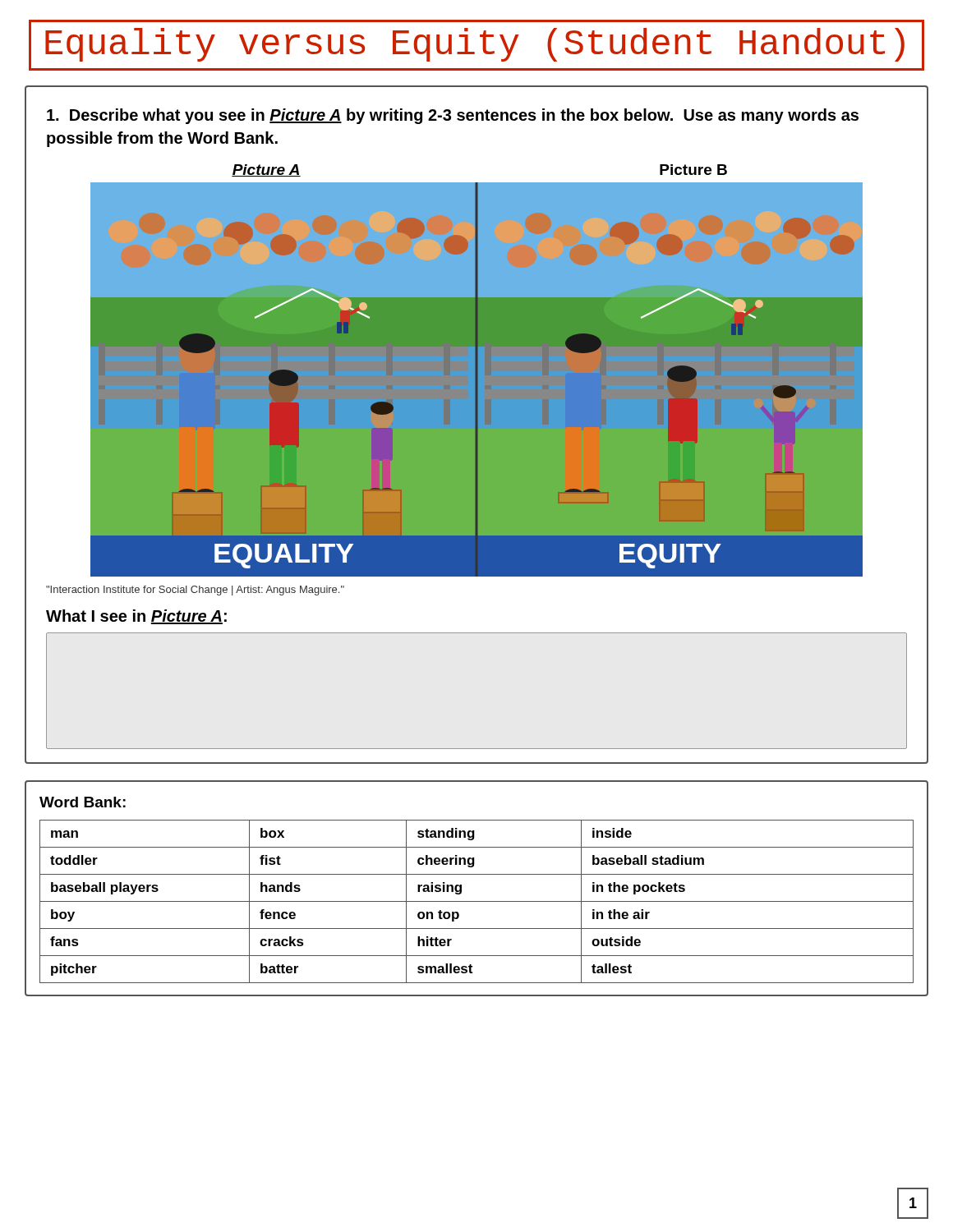Locate the table
This screenshot has width=953, height=1232.
(x=476, y=901)
